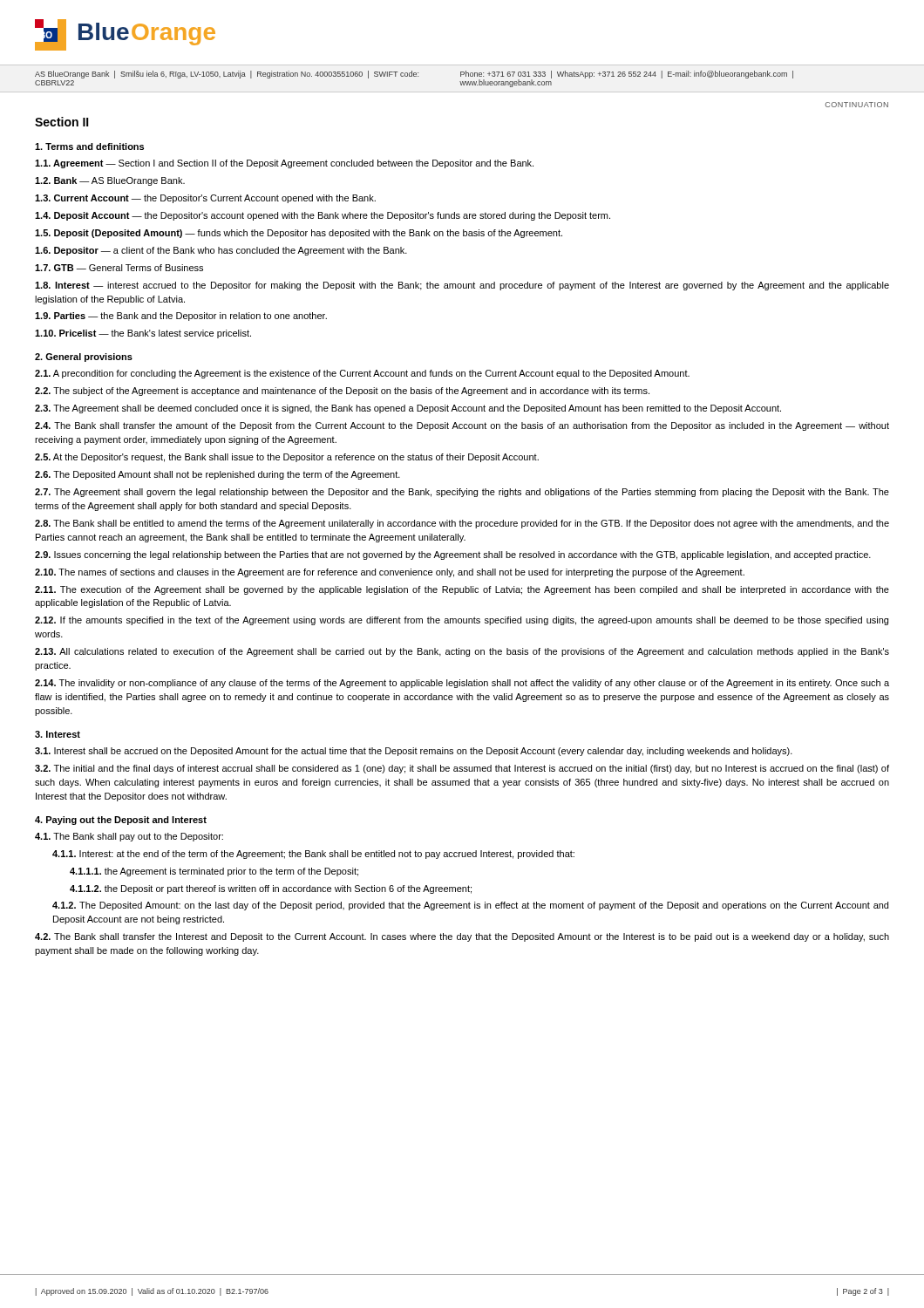Select the list item that says "7. GTB — General Terms of"
Image resolution: width=924 pixels, height=1308 pixels.
(x=119, y=267)
